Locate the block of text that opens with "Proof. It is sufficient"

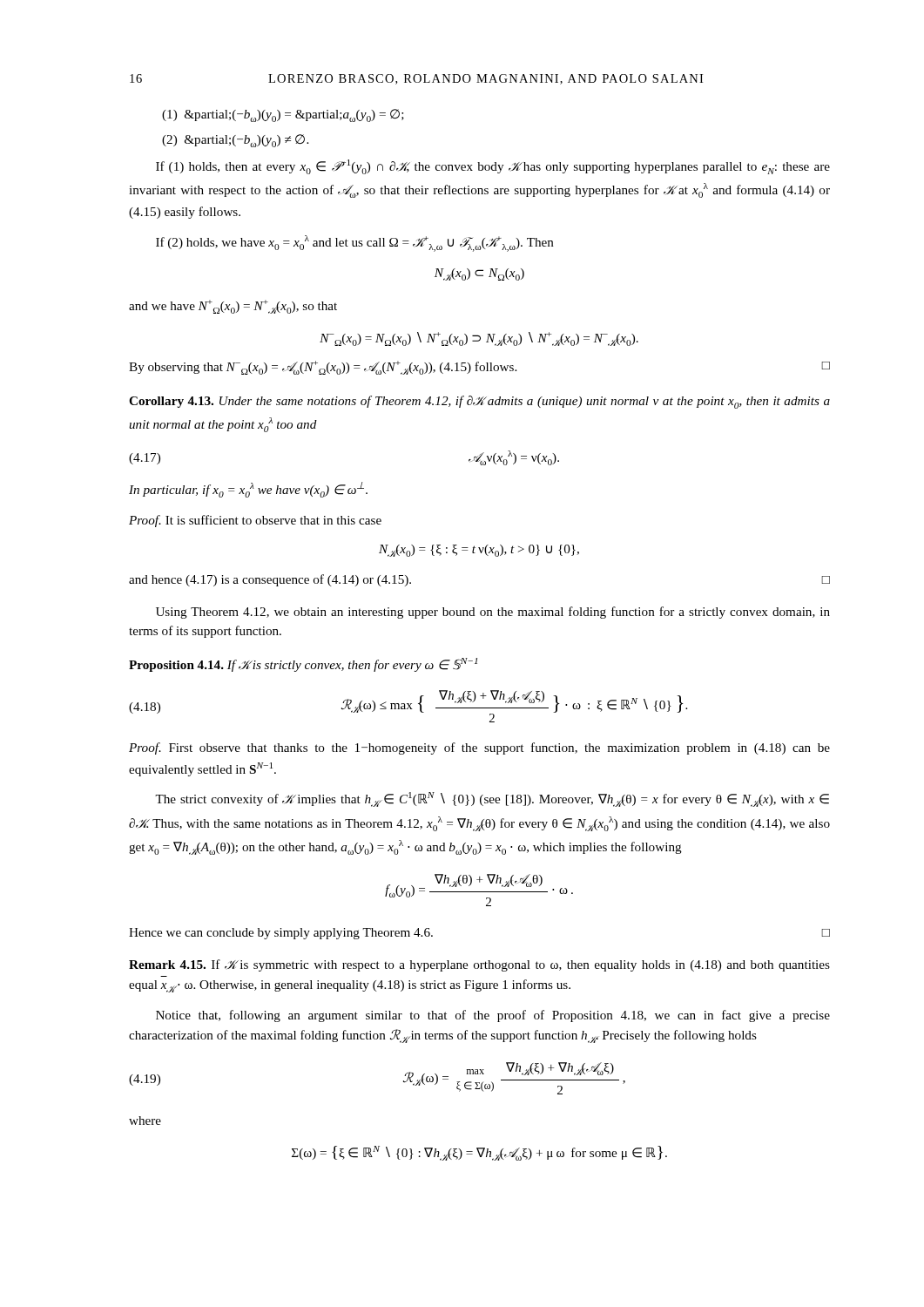point(255,520)
